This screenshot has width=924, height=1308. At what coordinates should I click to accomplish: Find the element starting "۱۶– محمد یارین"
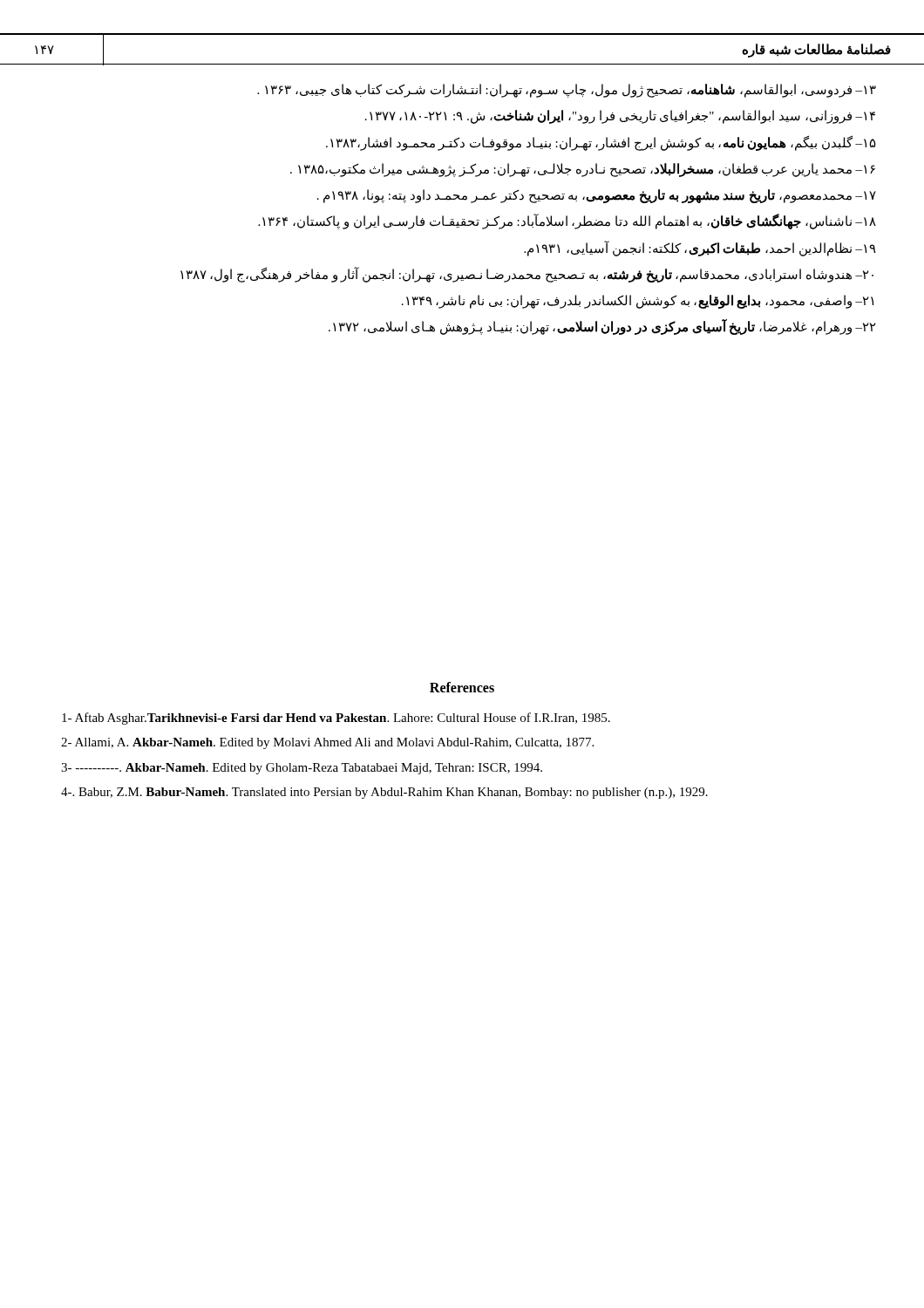point(583,169)
